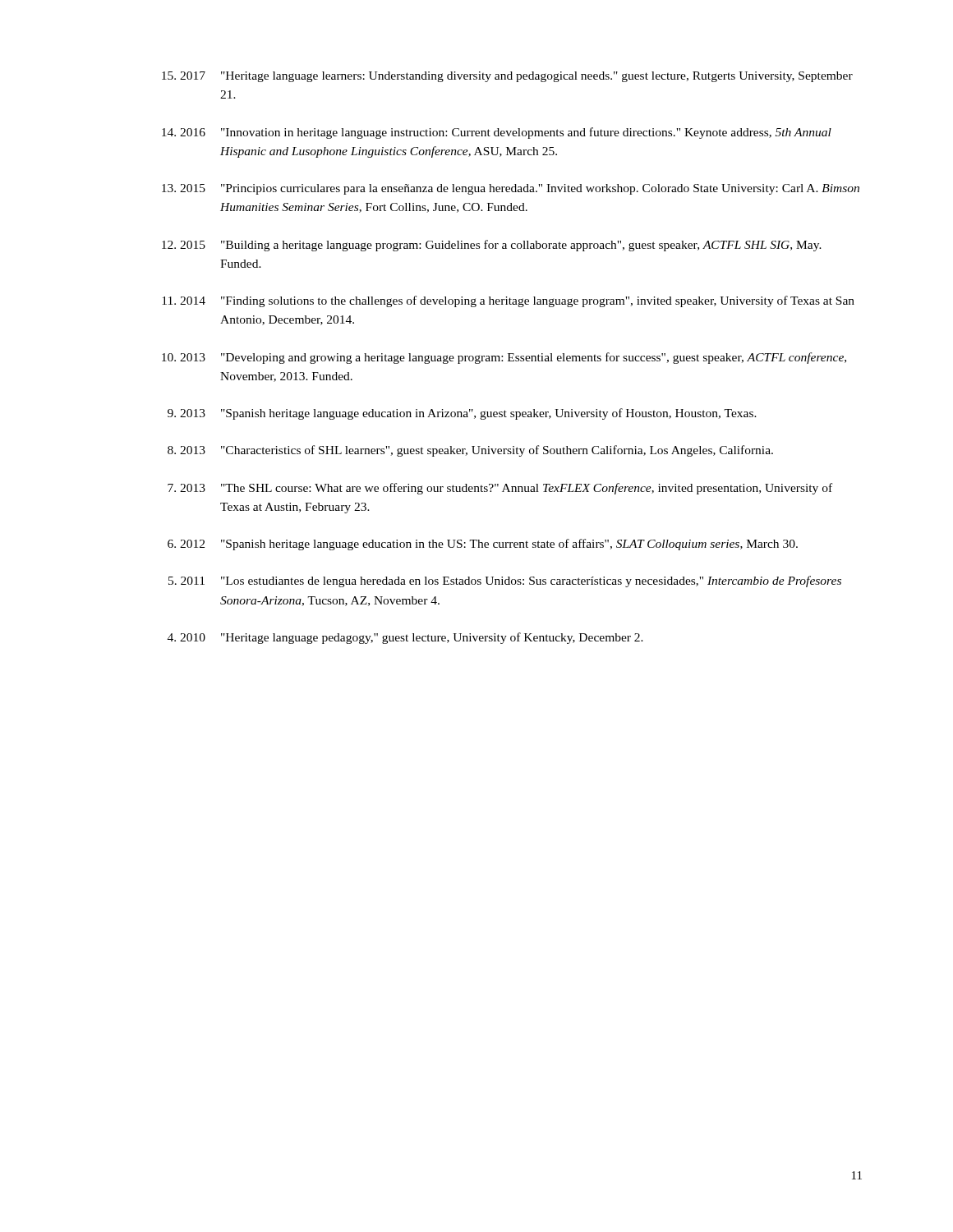Find the passage starting "13. 2015 "Principios curriculares para"
The height and width of the screenshot is (1232, 953).
click(497, 197)
